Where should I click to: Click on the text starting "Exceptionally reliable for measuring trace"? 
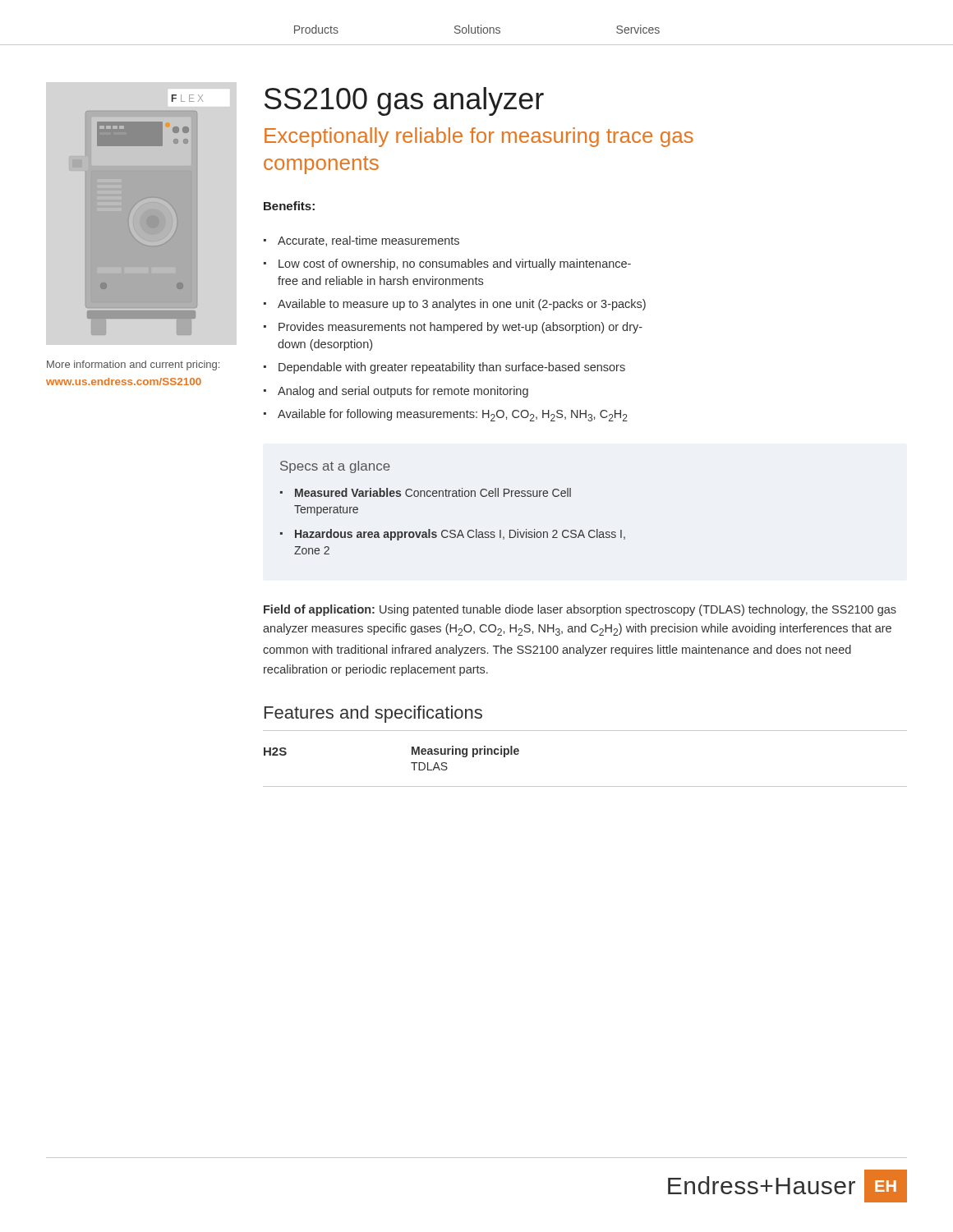pyautogui.click(x=585, y=149)
